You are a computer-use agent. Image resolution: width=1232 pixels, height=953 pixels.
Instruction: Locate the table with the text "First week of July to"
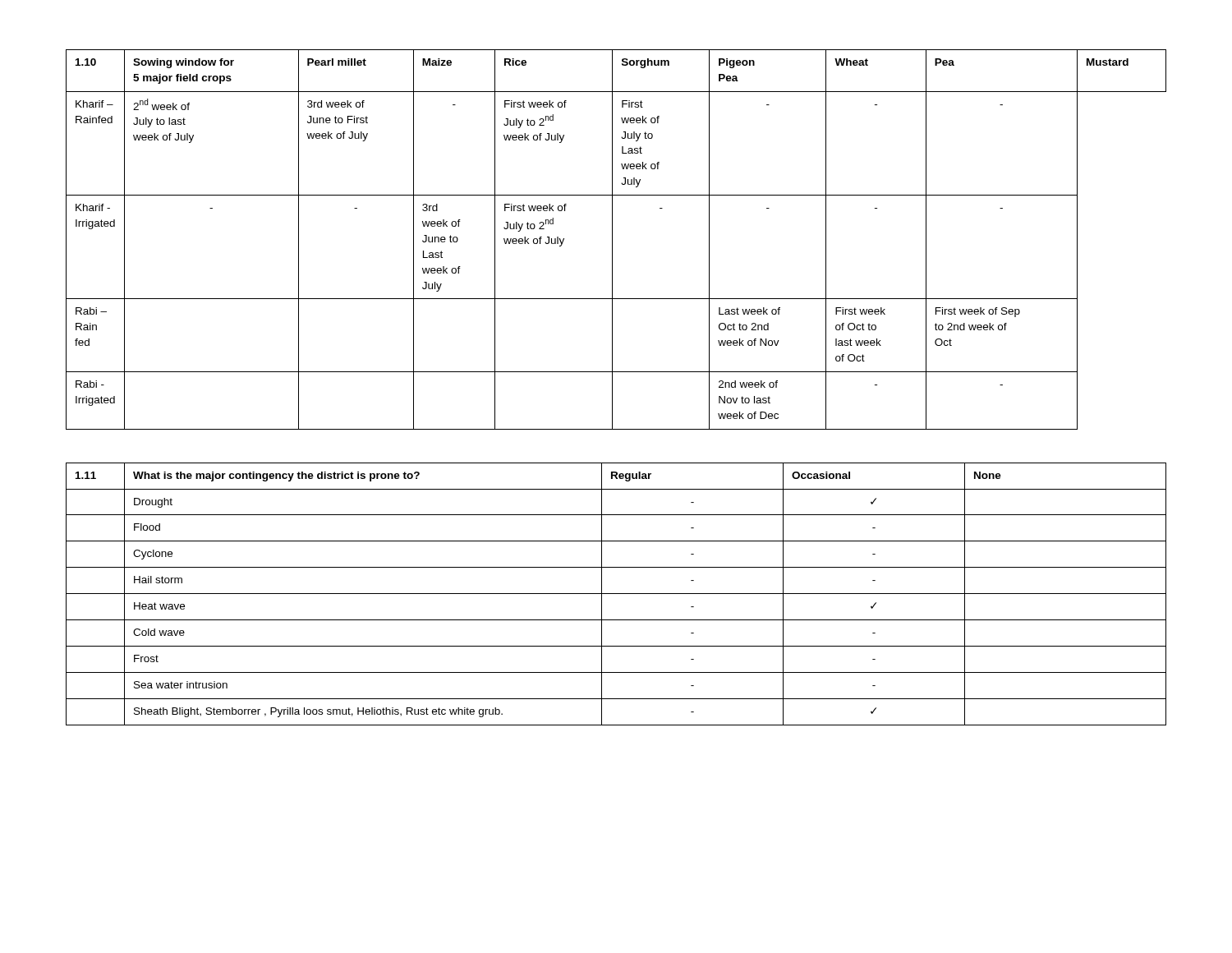pos(616,239)
